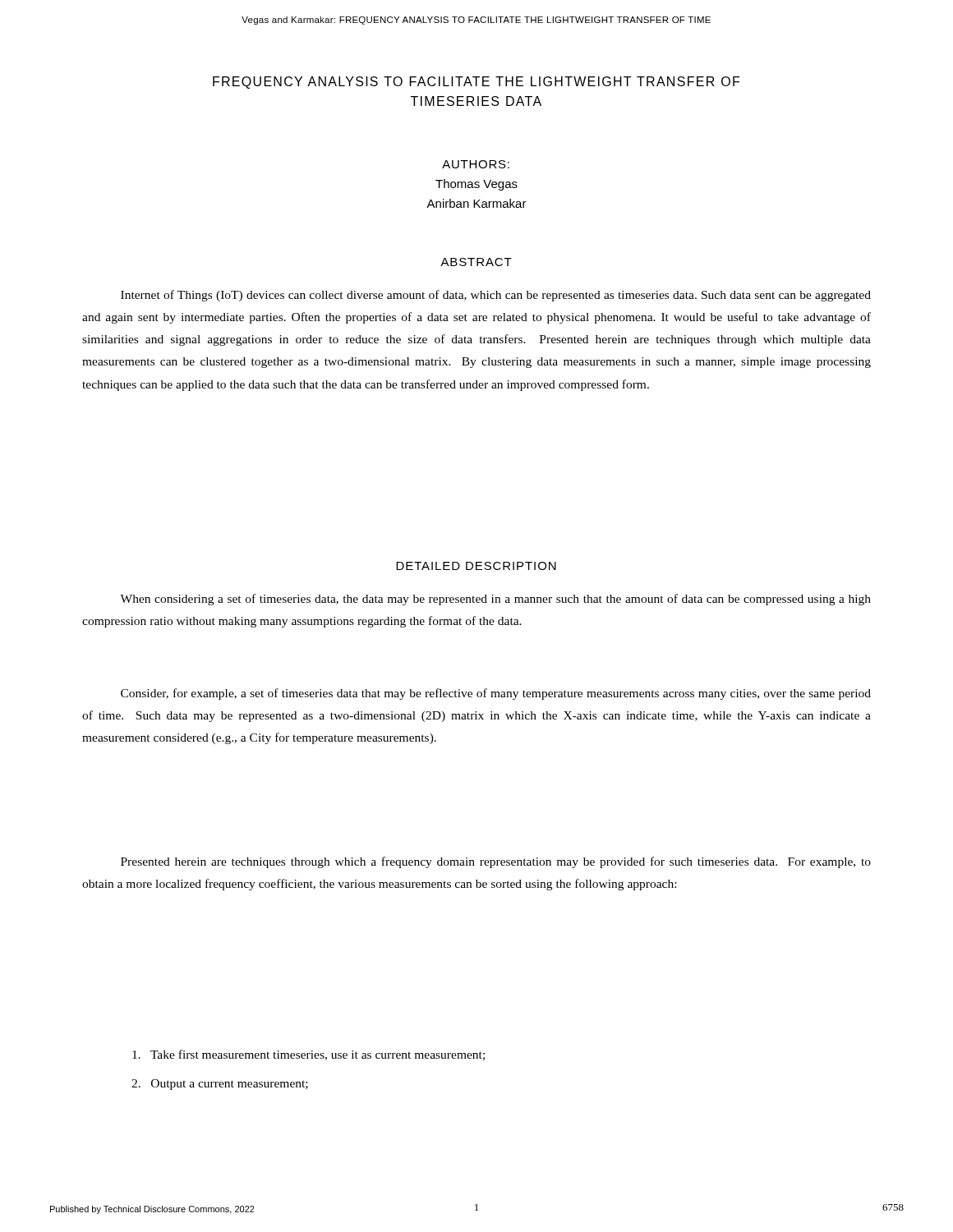Select the text starting "When considering a set of"

[x=476, y=610]
